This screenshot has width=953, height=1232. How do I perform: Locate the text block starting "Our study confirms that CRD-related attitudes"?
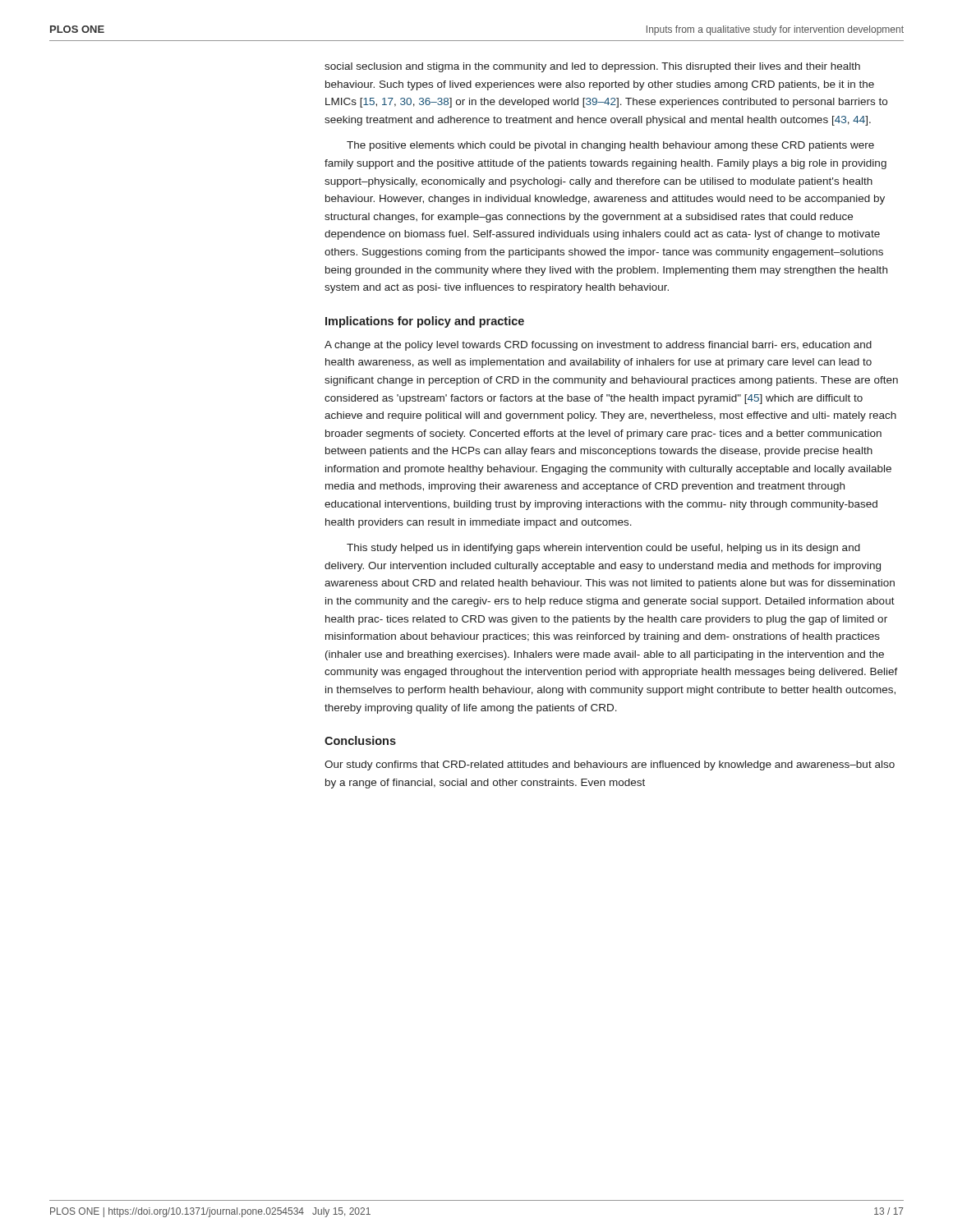point(614,774)
